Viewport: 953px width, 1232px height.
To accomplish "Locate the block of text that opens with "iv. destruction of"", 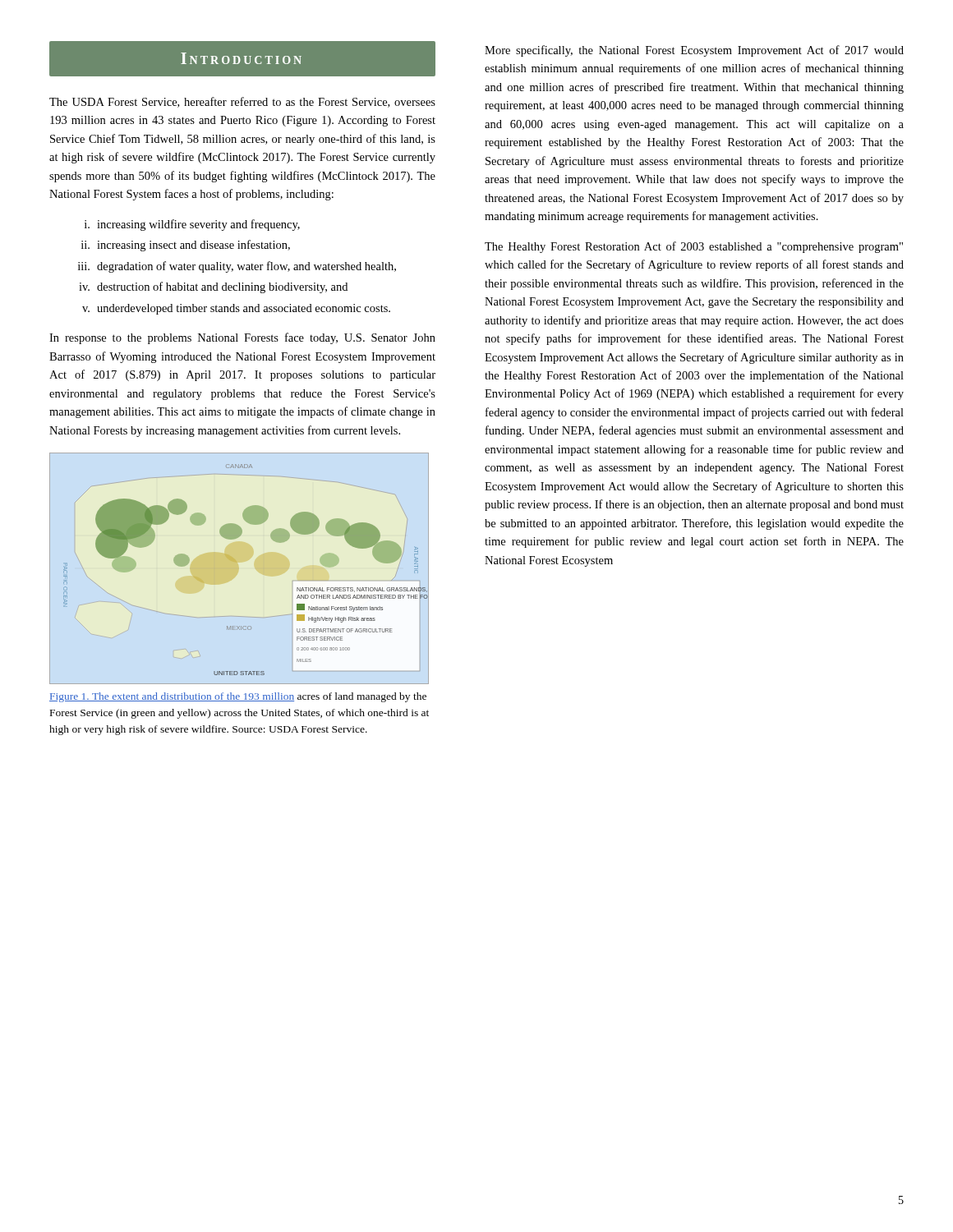I will tap(246, 287).
